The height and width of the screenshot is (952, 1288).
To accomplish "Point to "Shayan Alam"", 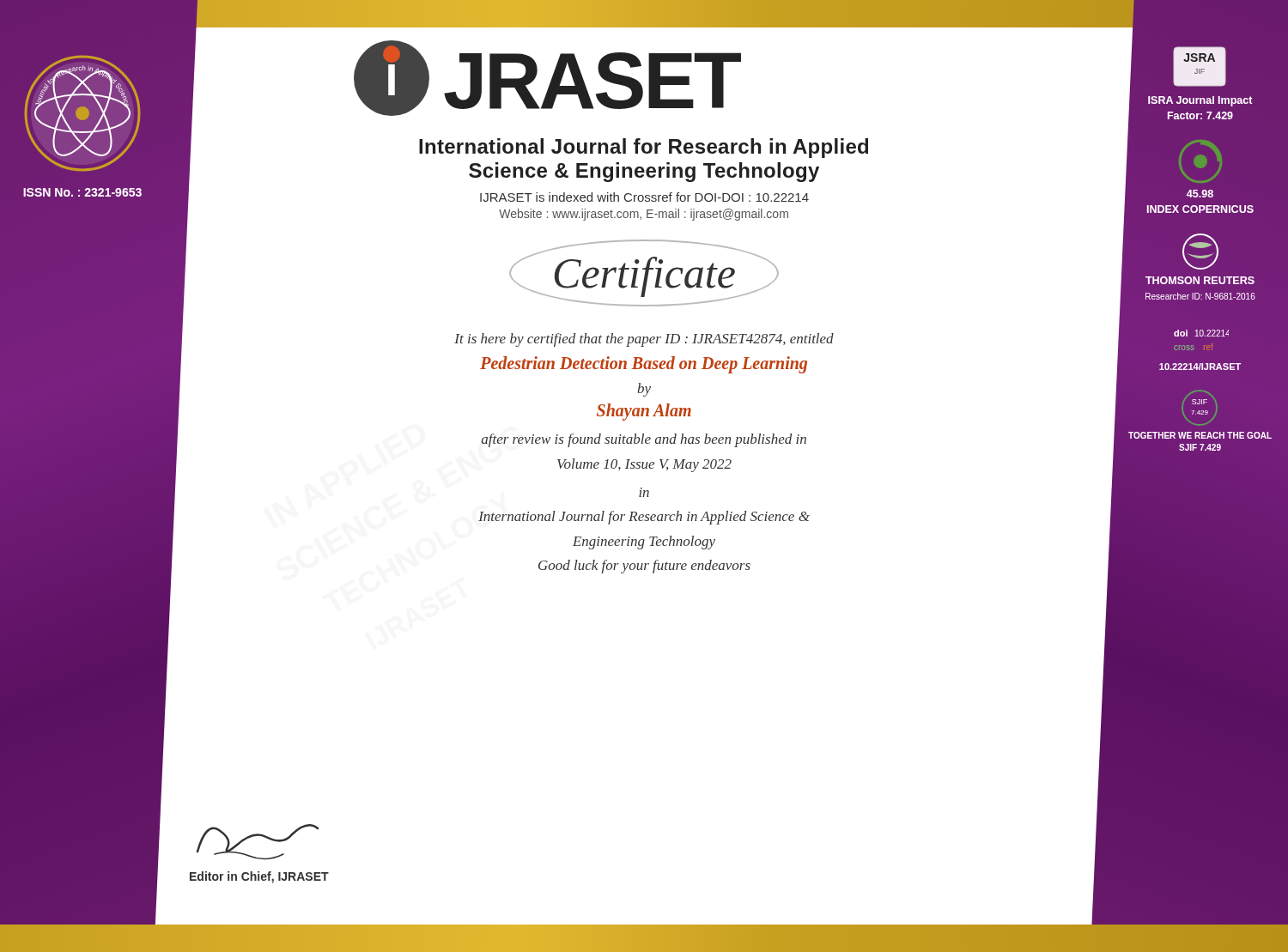I will pyautogui.click(x=644, y=410).
